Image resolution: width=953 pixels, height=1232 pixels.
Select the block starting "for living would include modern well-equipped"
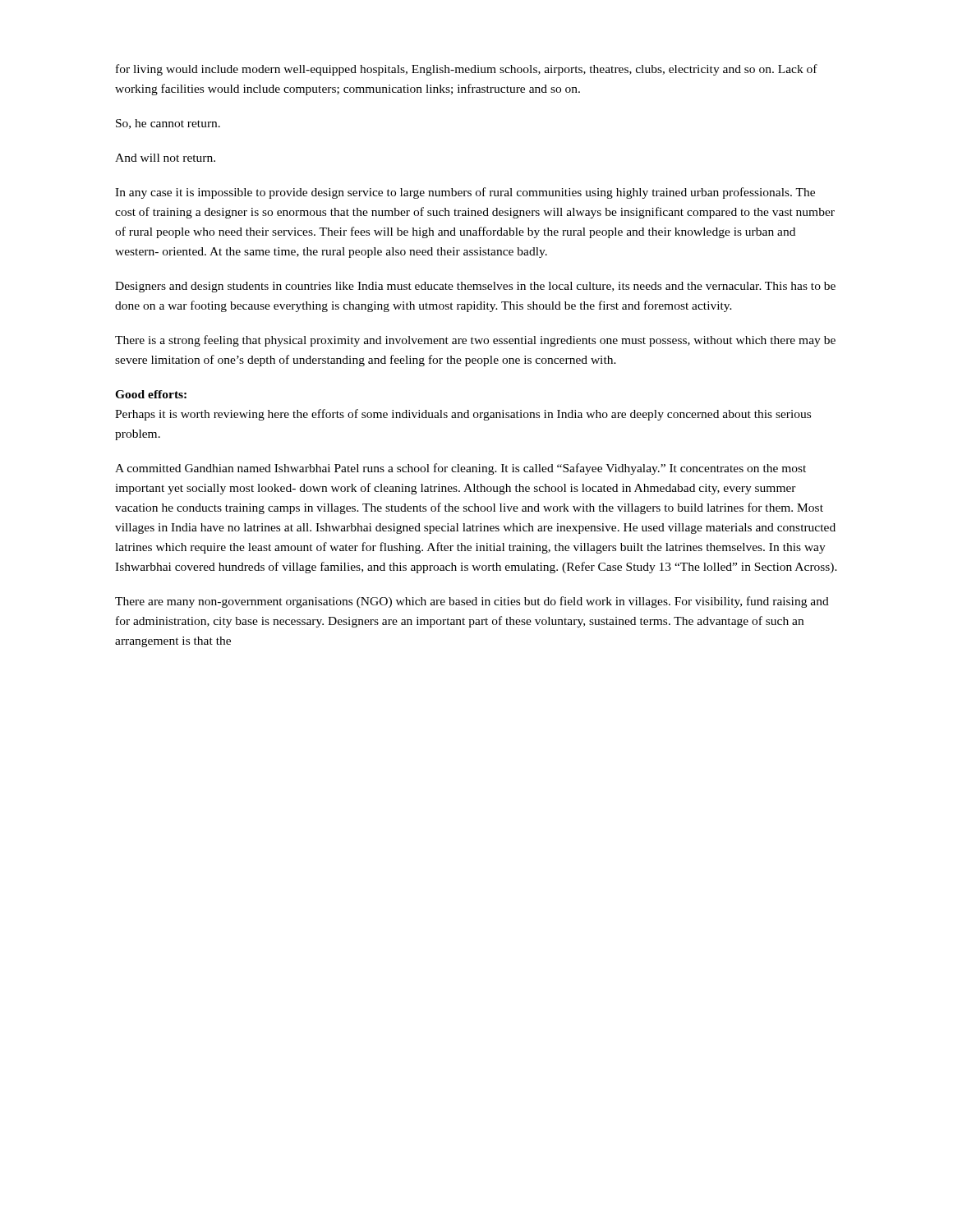click(466, 78)
